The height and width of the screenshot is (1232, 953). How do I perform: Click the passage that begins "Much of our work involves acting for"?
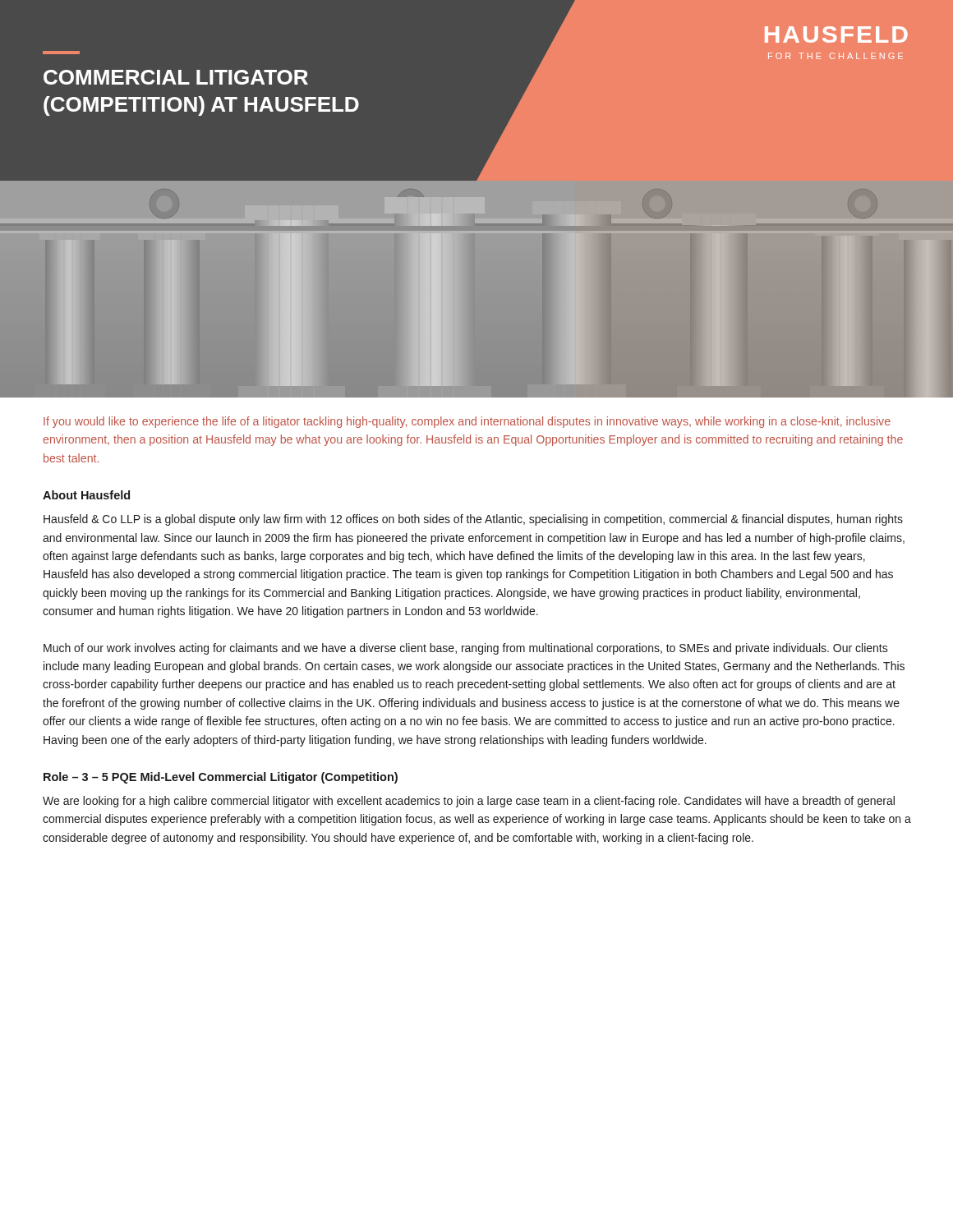point(474,694)
